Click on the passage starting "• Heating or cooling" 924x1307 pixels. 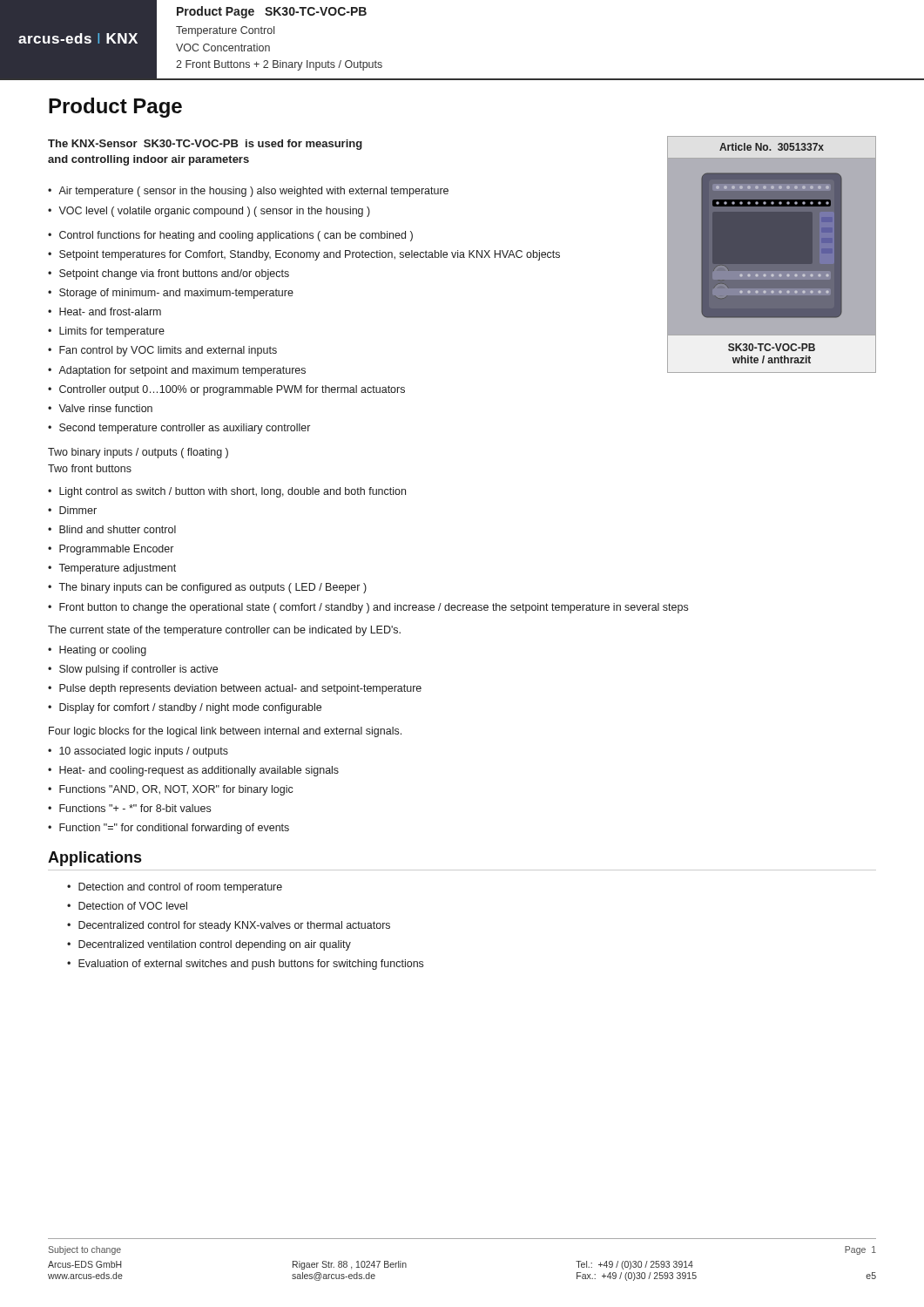tap(97, 650)
